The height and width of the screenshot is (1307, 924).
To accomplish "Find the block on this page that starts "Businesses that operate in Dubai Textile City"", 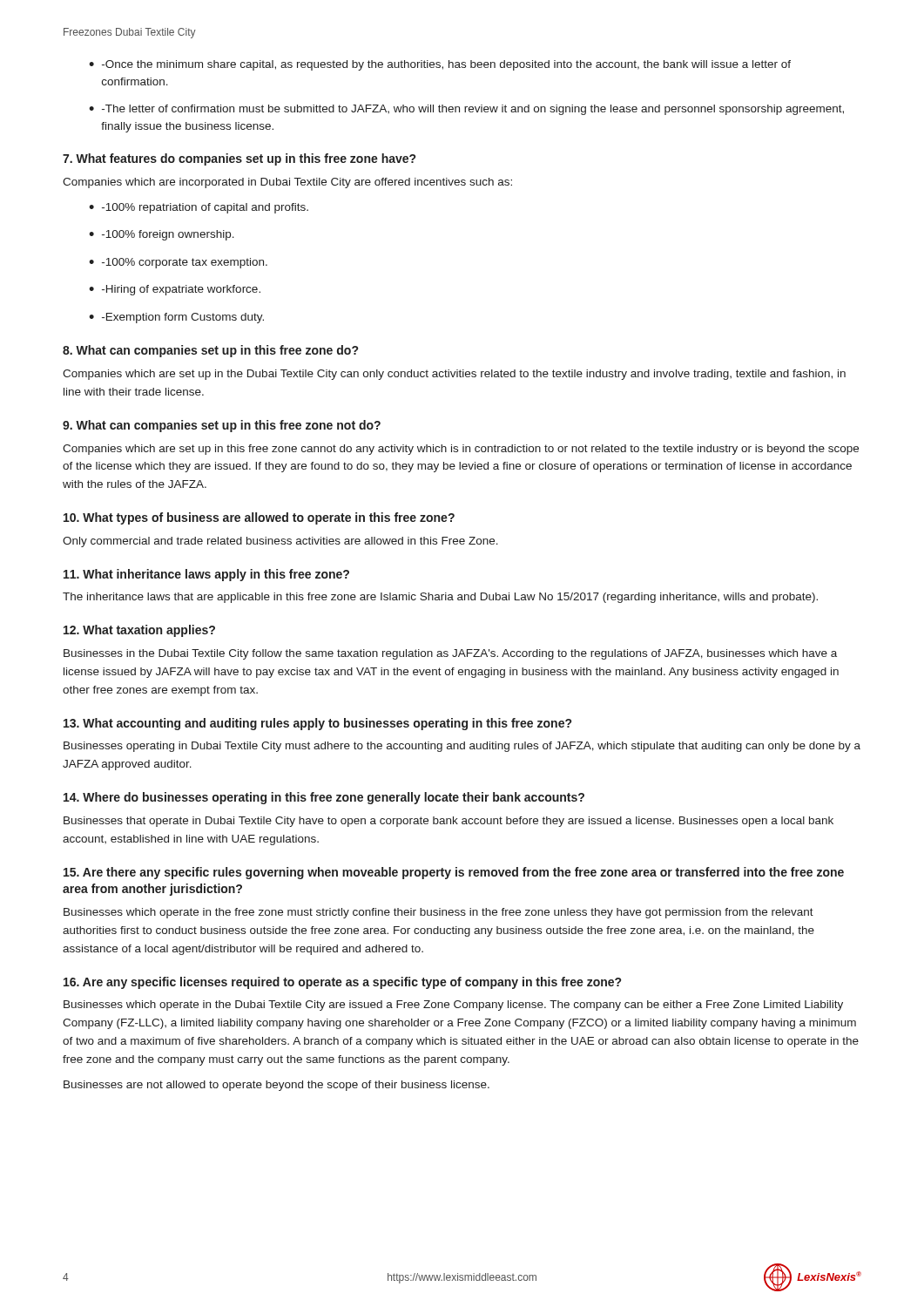I will pos(448,829).
